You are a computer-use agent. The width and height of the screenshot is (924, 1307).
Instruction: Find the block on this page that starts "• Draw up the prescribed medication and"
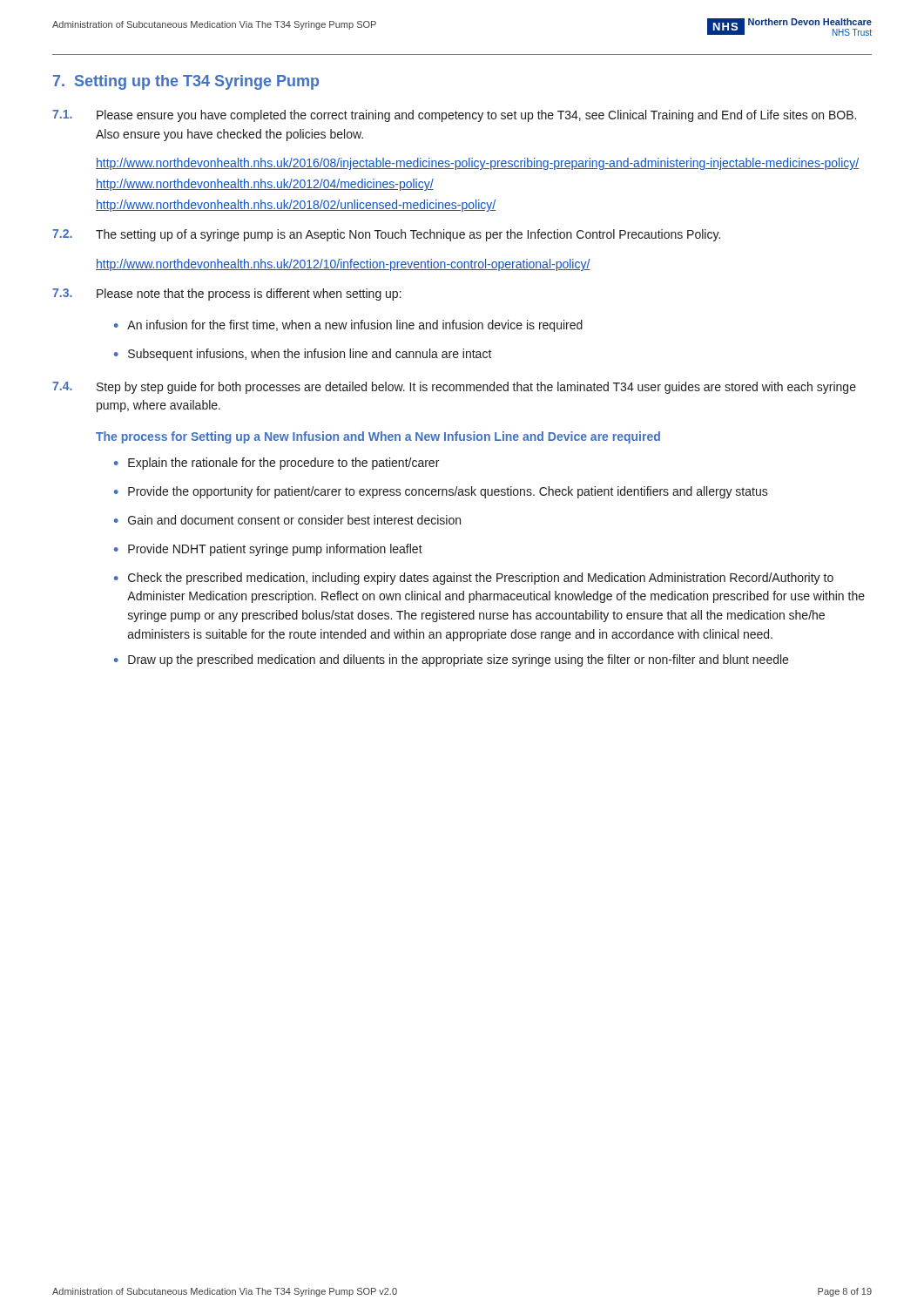451,662
